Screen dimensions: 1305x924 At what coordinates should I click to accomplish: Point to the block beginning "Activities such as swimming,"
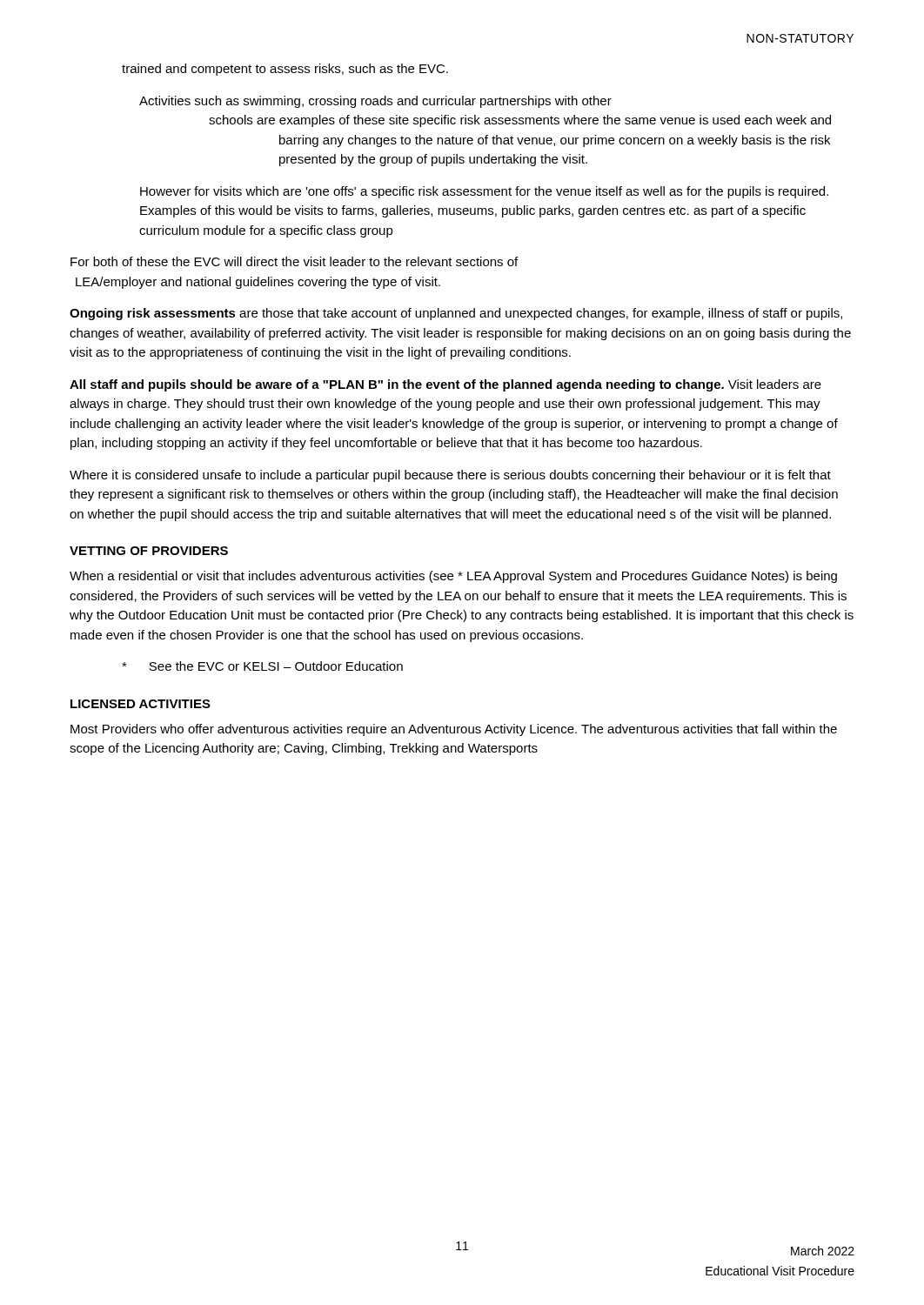tap(497, 130)
